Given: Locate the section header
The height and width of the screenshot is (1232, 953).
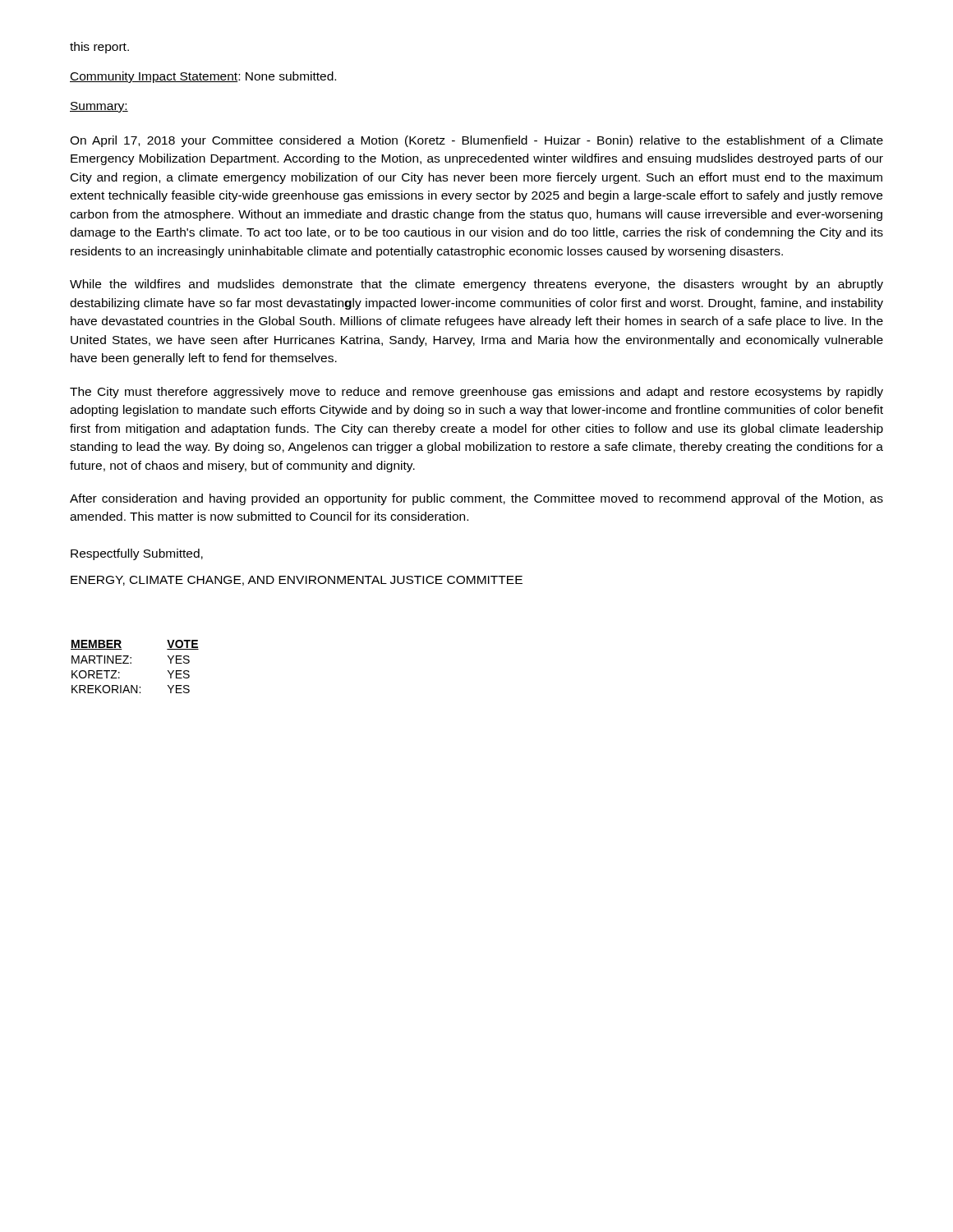Looking at the screenshot, I should point(99,106).
